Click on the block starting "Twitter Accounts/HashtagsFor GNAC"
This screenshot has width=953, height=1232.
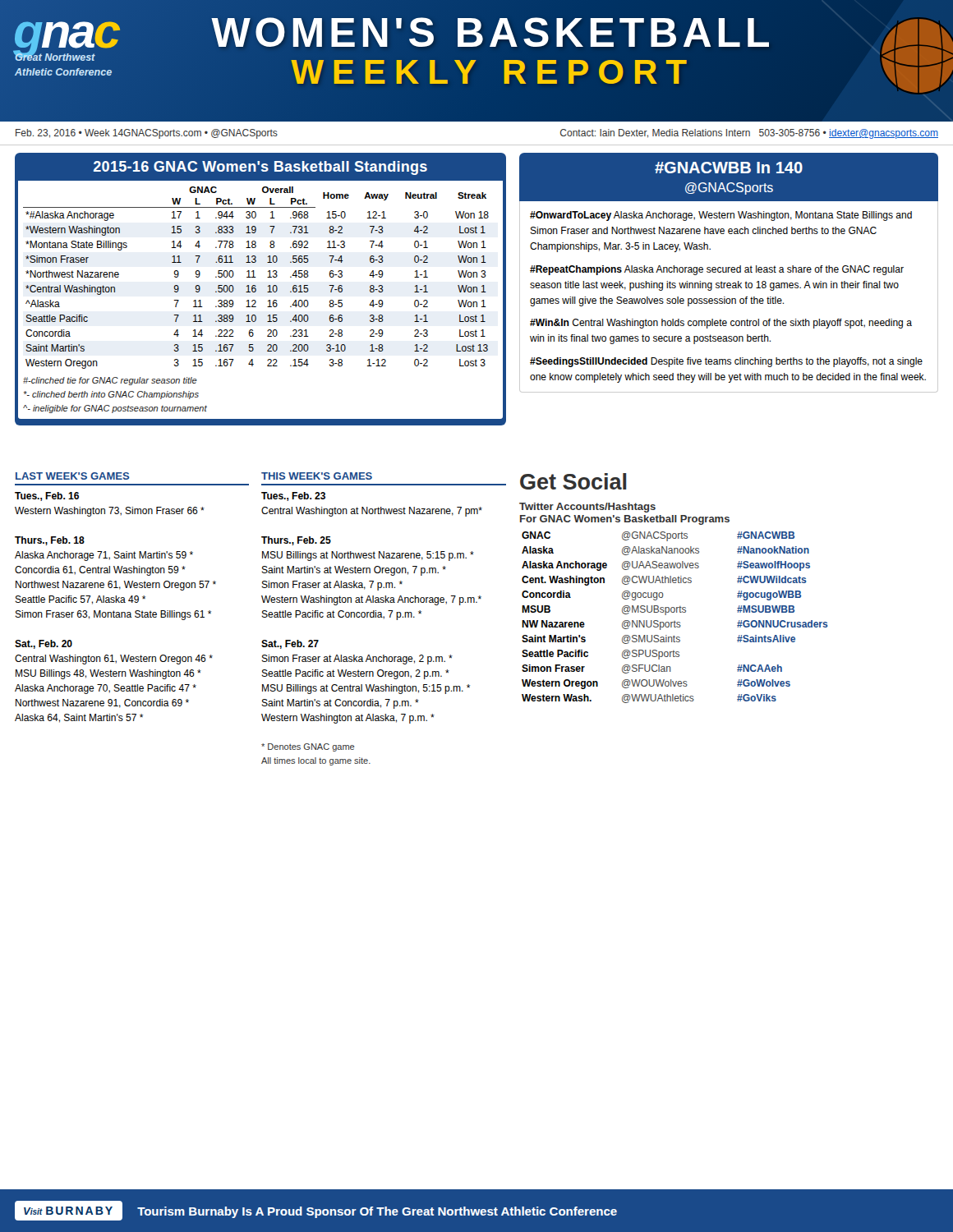click(625, 513)
